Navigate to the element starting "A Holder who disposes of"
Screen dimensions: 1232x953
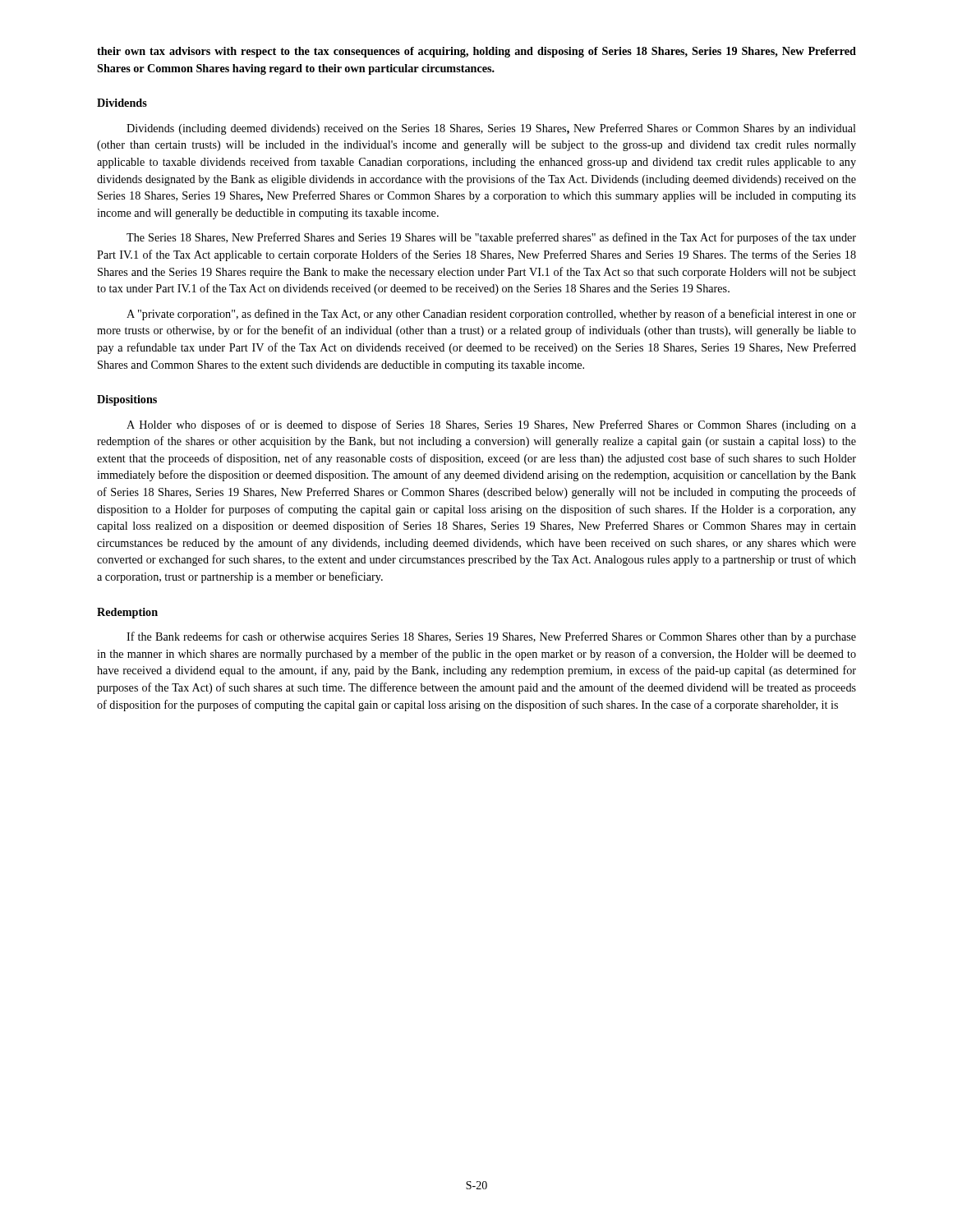[476, 501]
